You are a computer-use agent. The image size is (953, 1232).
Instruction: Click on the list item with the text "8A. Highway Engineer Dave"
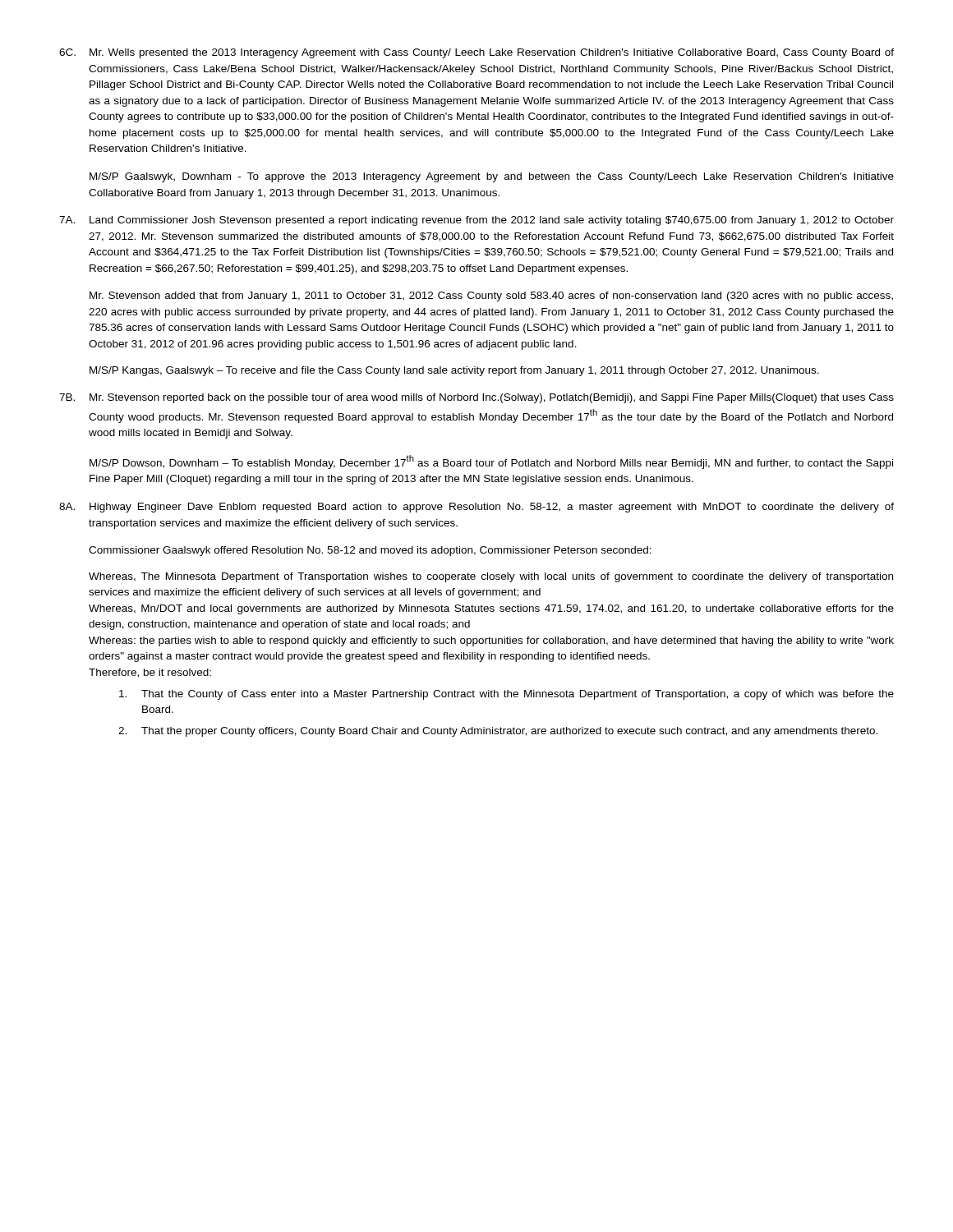point(476,515)
